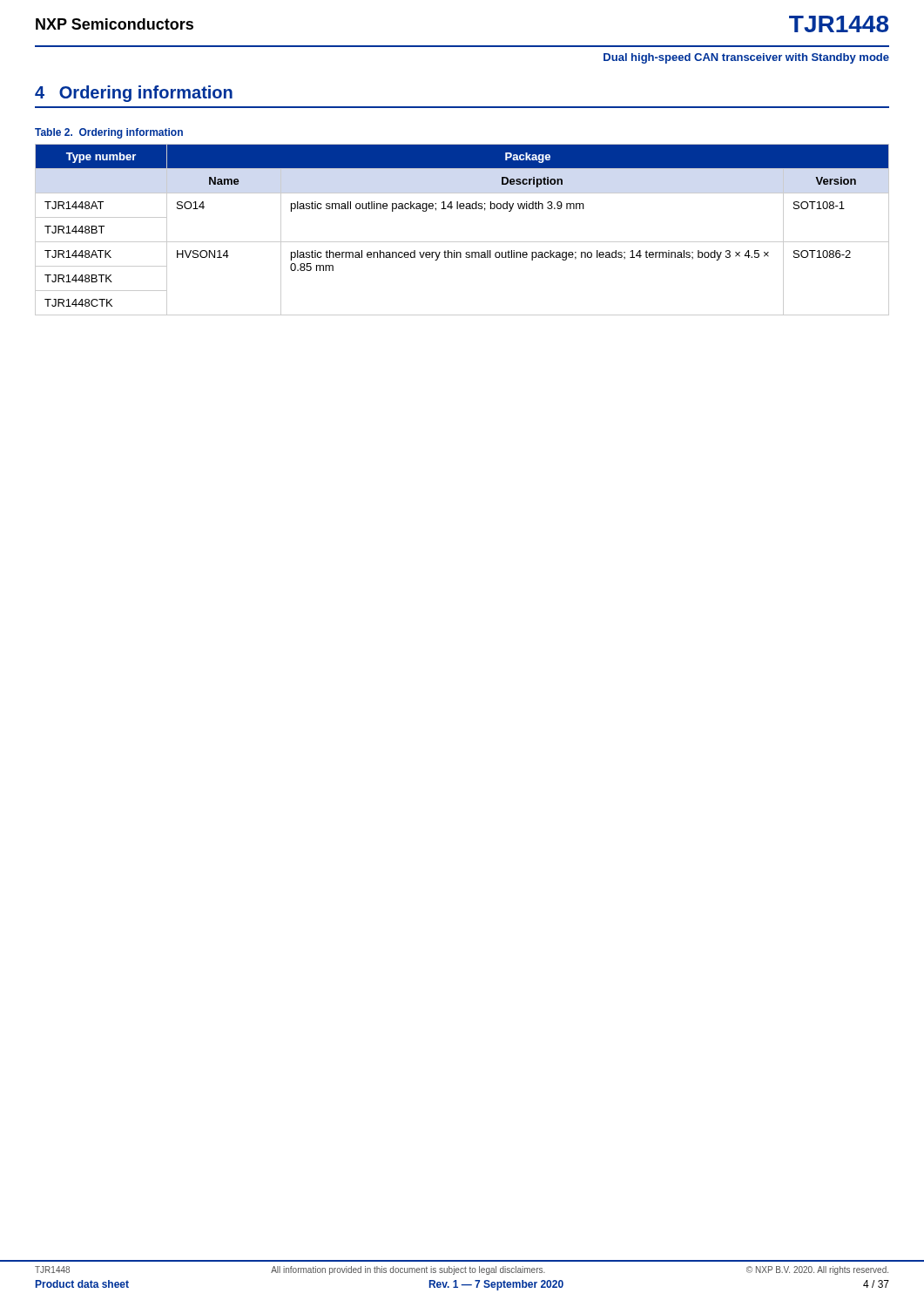This screenshot has width=924, height=1307.
Task: Find "4 Ordering information" on this page
Action: coord(134,92)
